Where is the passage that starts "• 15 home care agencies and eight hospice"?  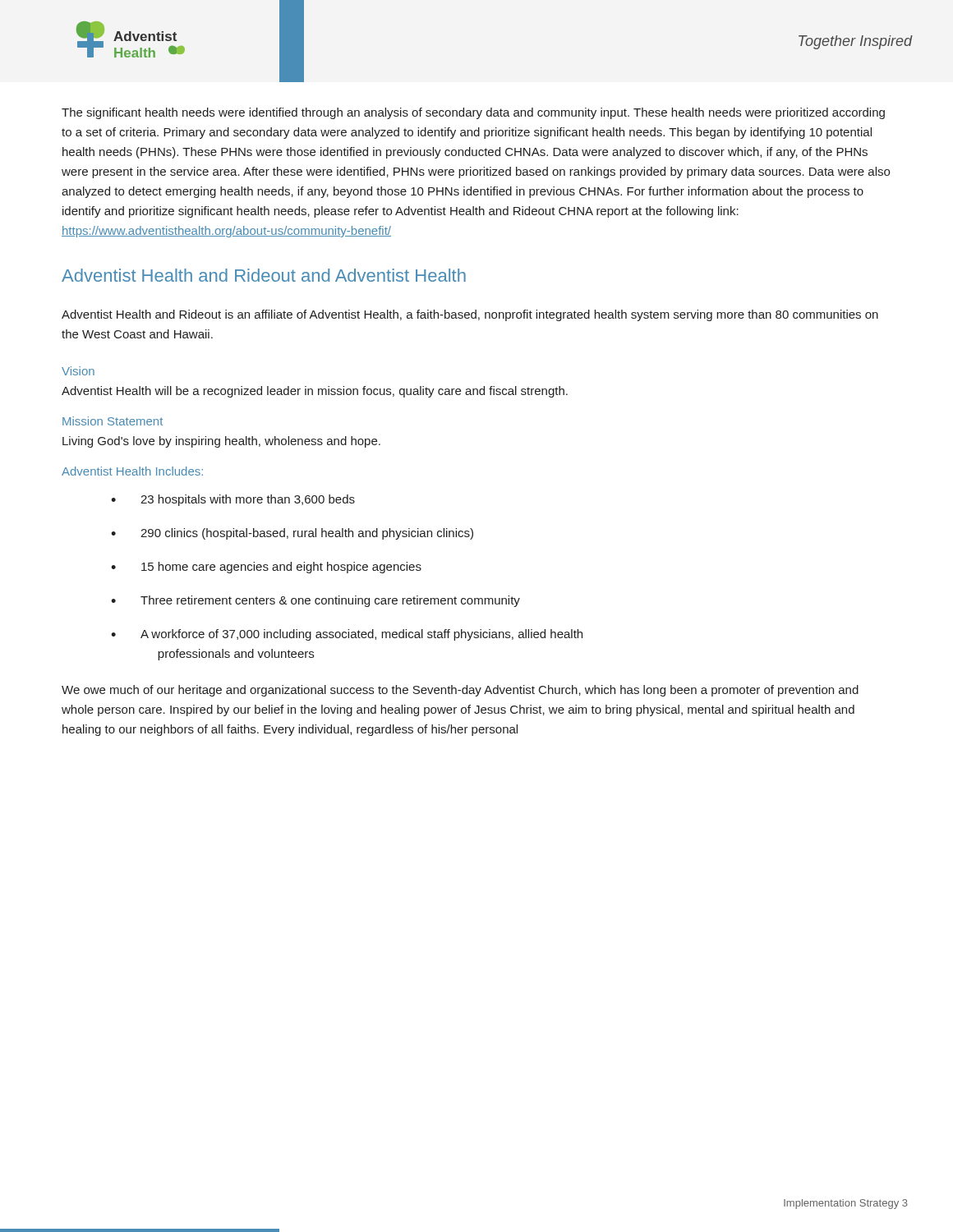(266, 568)
